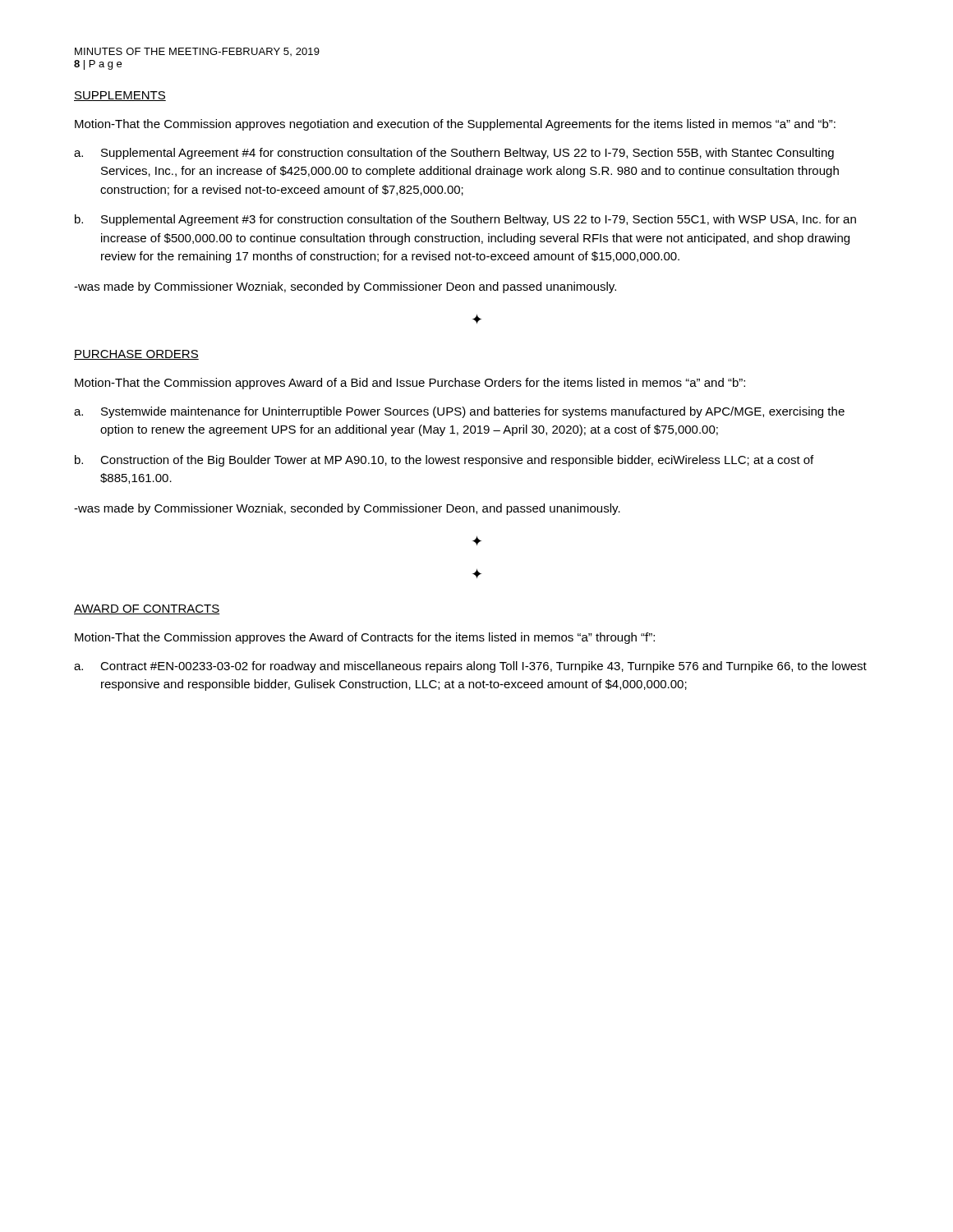Click the passage that begins "a. Contract #EN-00233-03-02 for roadway and miscellaneous repairs"
This screenshot has width=953, height=1232.
476,675
